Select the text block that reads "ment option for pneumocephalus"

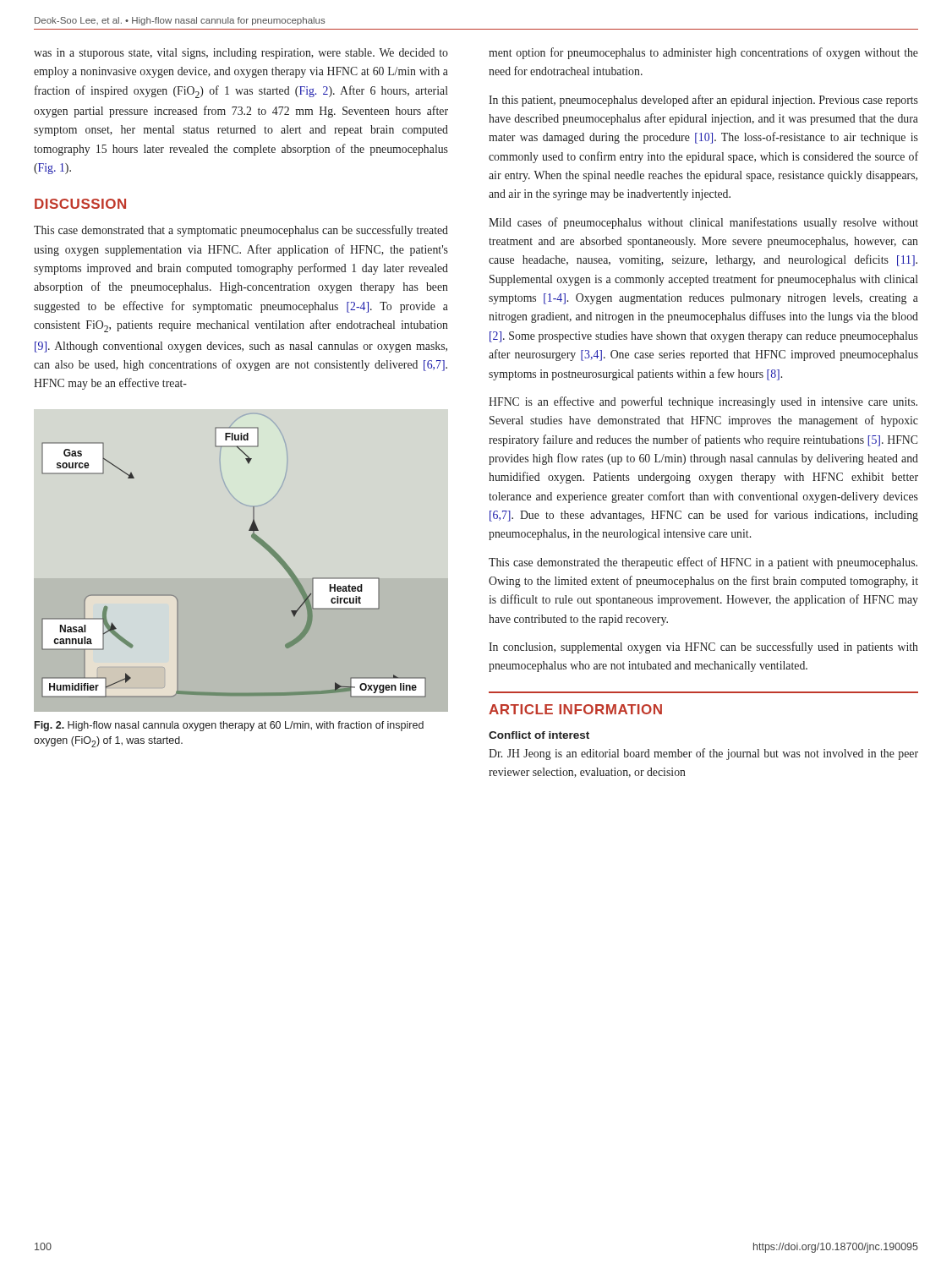(703, 62)
